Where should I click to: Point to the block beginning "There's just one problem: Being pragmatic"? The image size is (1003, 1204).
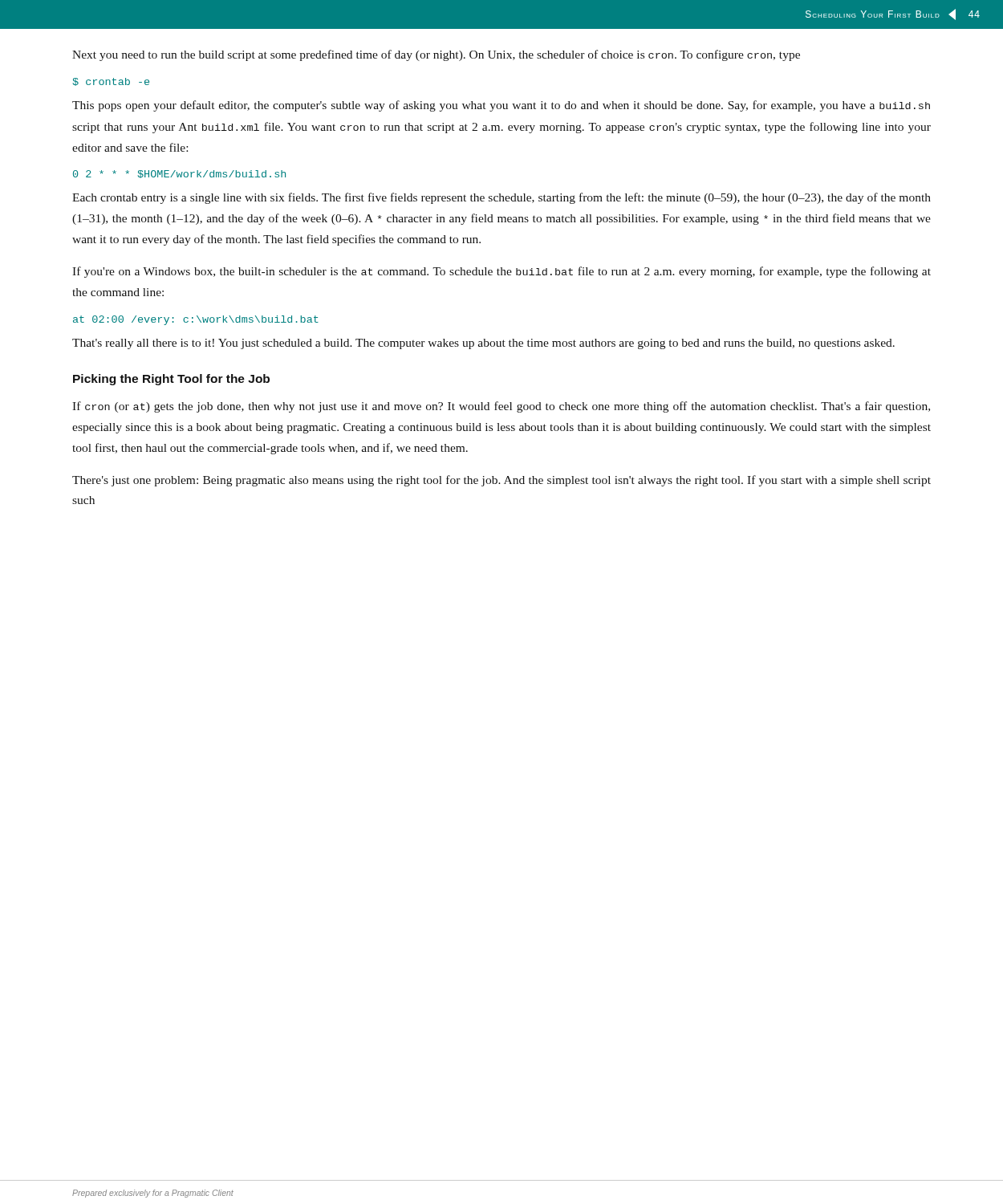click(501, 489)
